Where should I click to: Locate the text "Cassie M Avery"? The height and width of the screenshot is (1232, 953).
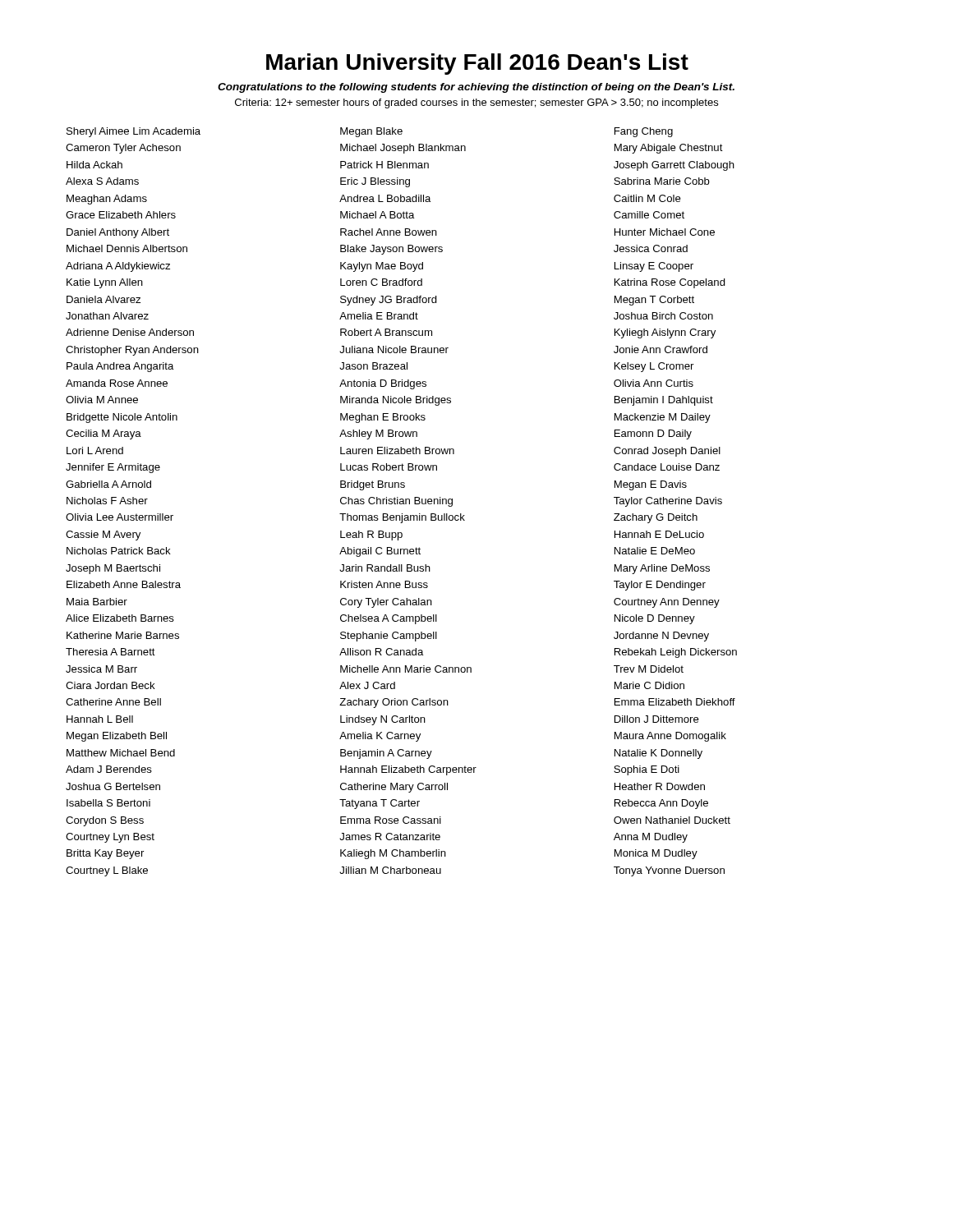click(x=103, y=534)
